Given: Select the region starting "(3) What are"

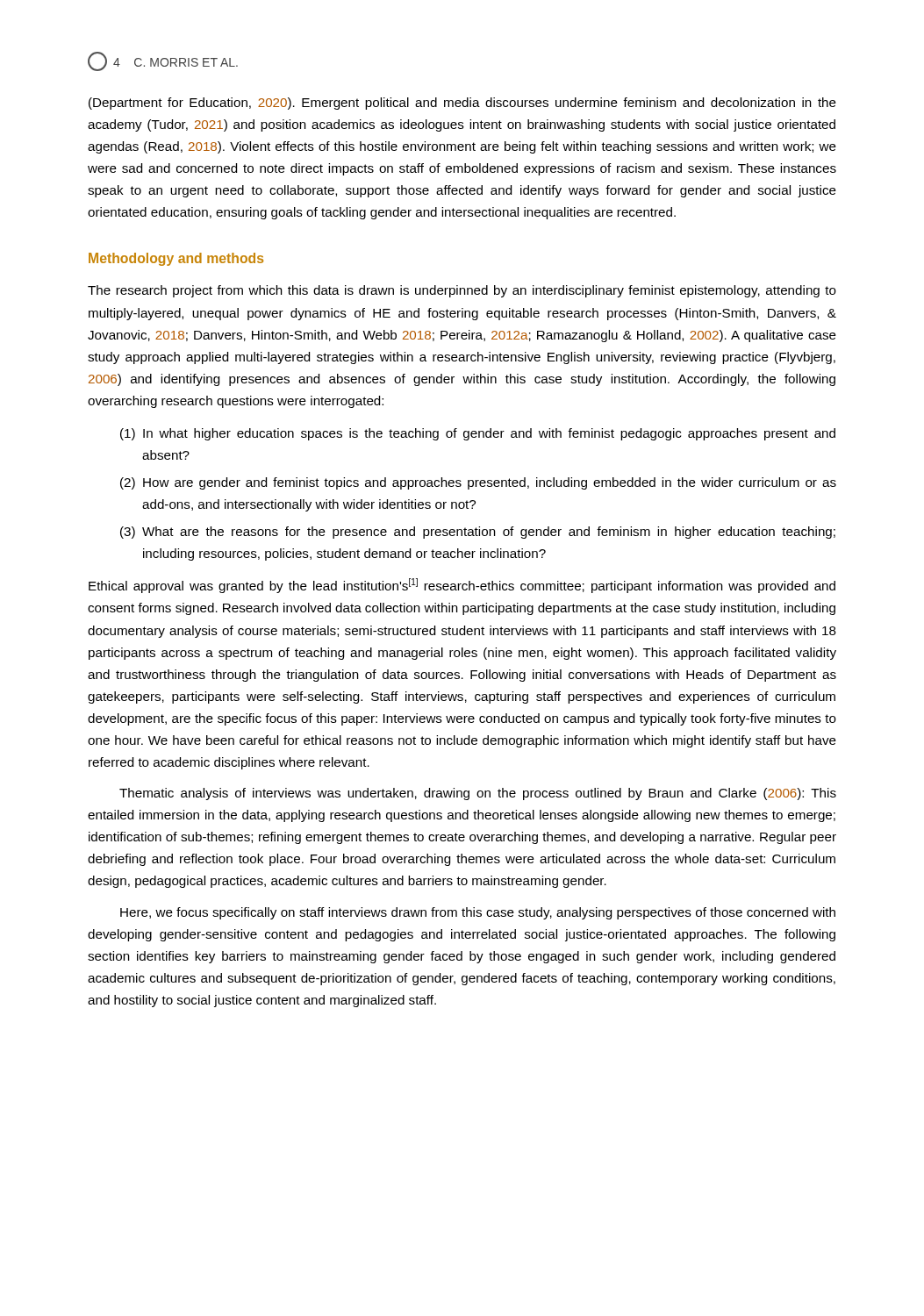Looking at the screenshot, I should coord(478,542).
